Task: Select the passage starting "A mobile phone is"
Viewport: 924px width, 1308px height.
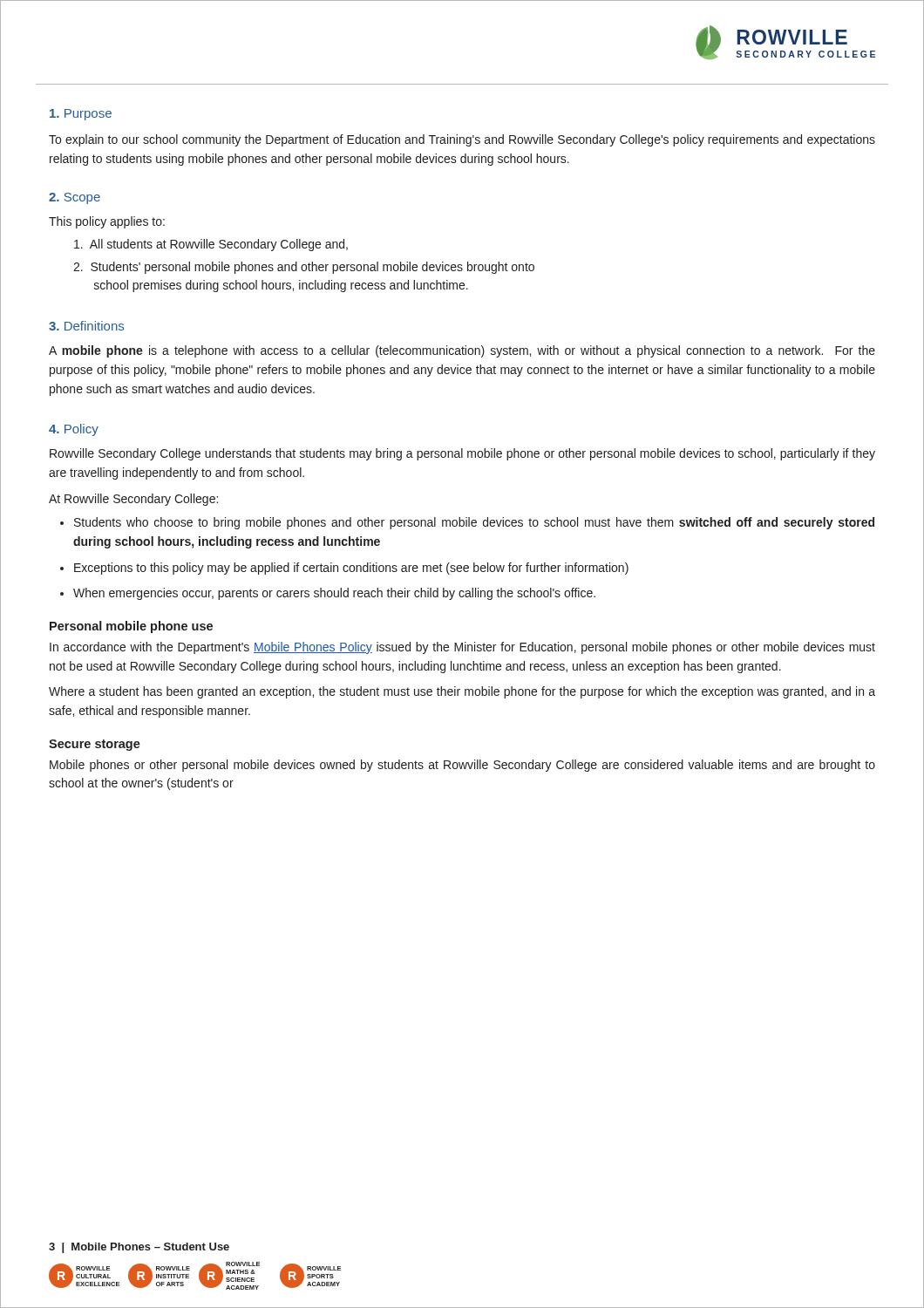Action: (x=462, y=370)
